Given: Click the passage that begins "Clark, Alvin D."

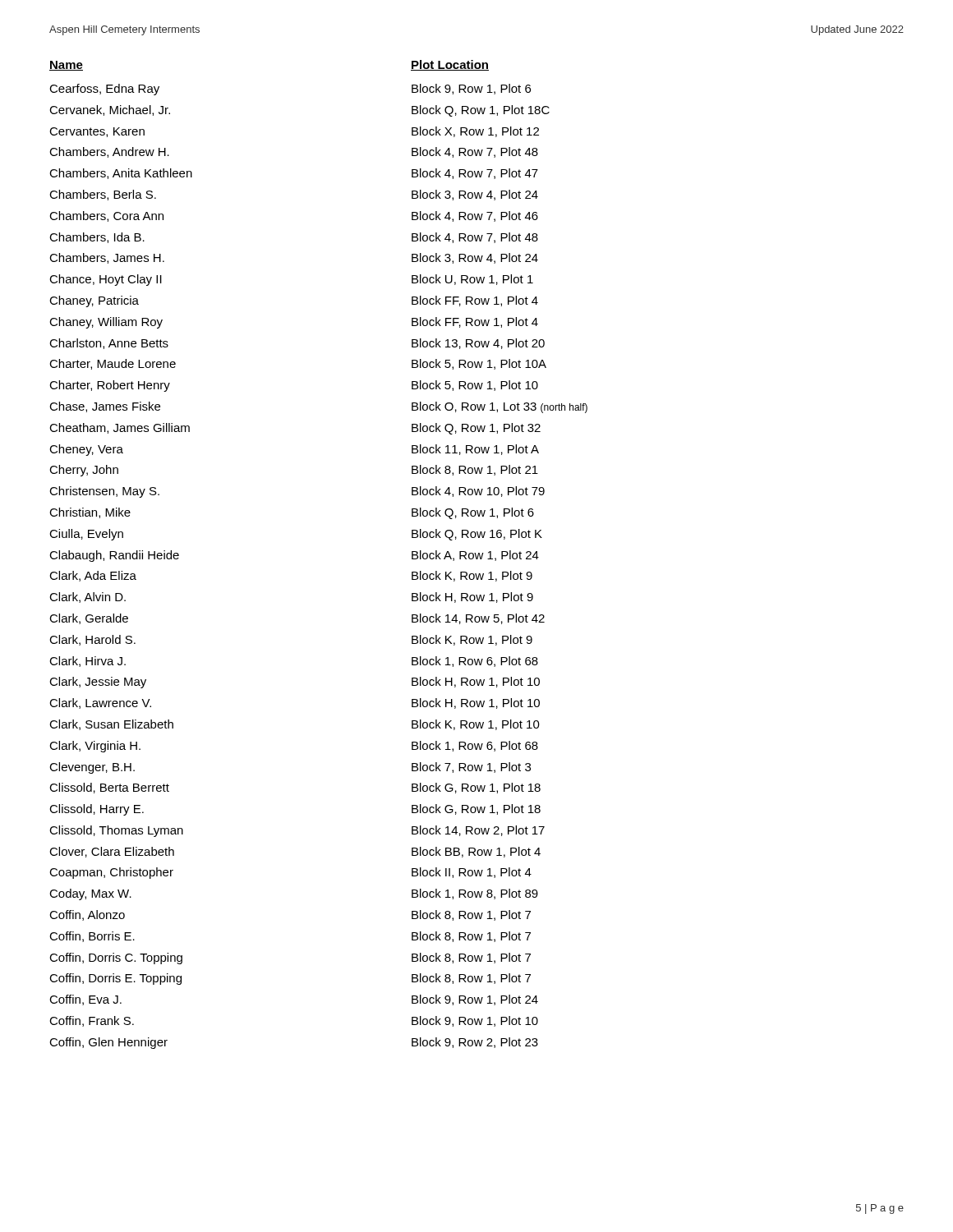Looking at the screenshot, I should coord(90,598).
